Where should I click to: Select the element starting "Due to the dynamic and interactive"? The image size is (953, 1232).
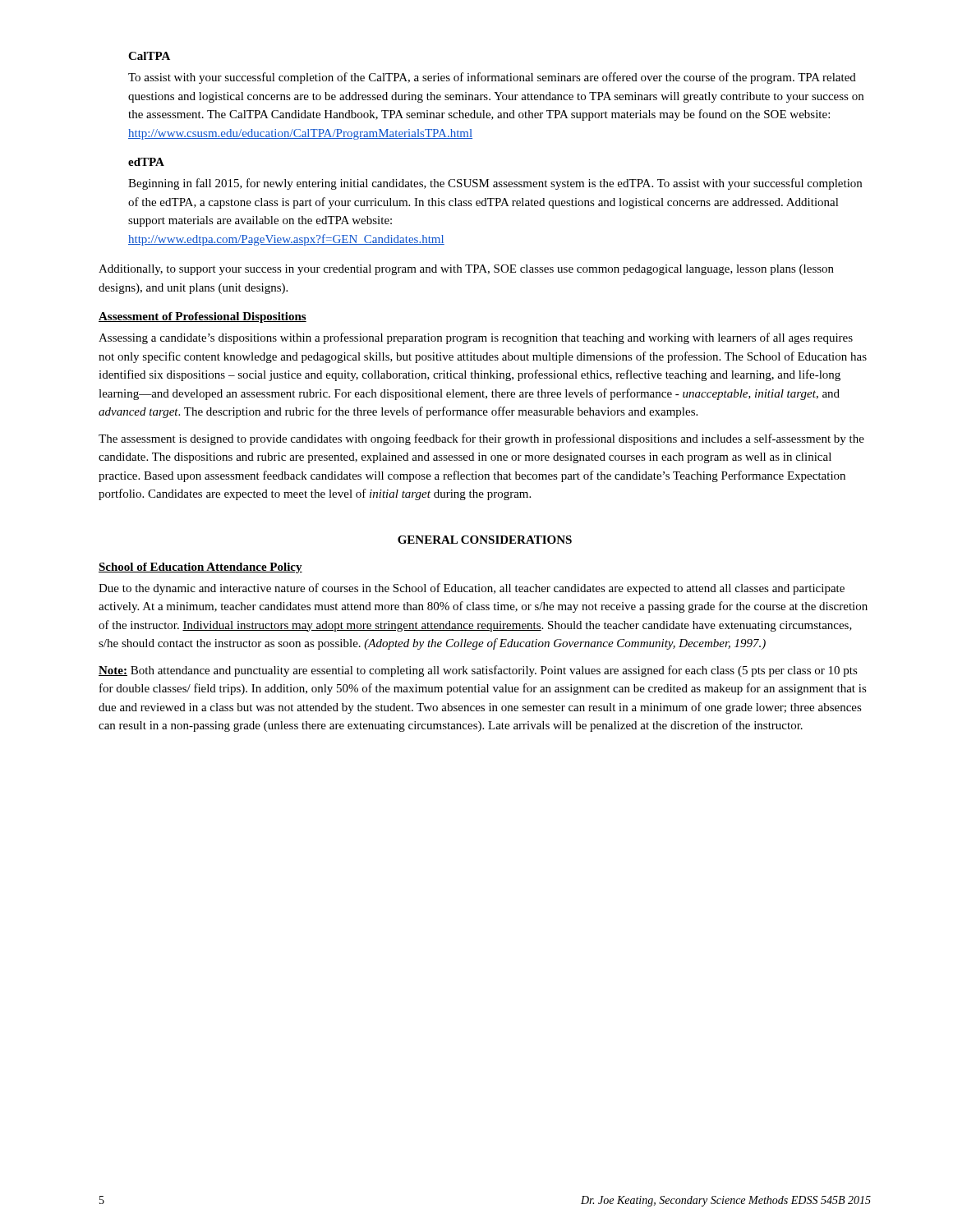[x=483, y=615]
